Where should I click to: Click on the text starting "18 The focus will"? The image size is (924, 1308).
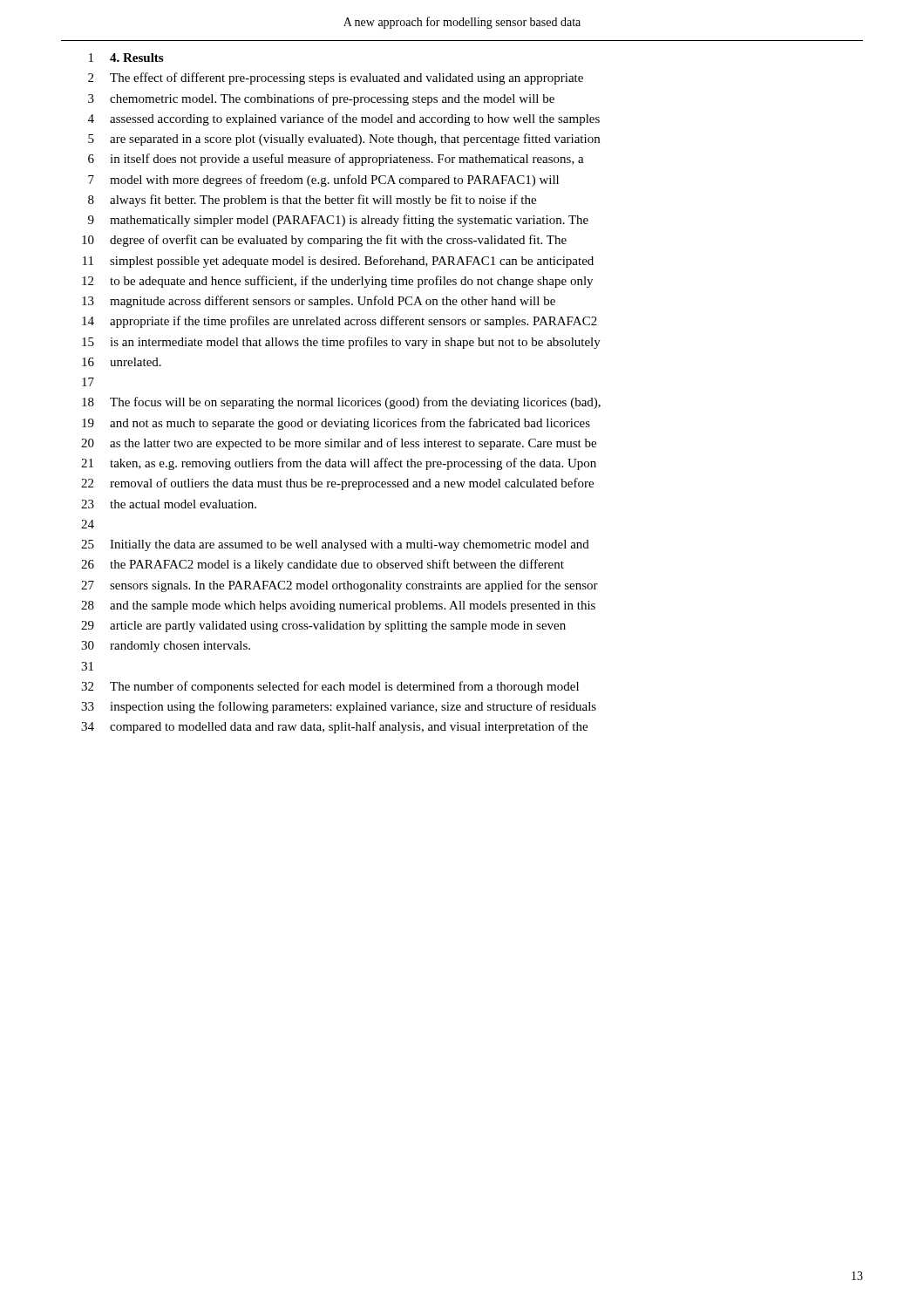click(x=462, y=453)
